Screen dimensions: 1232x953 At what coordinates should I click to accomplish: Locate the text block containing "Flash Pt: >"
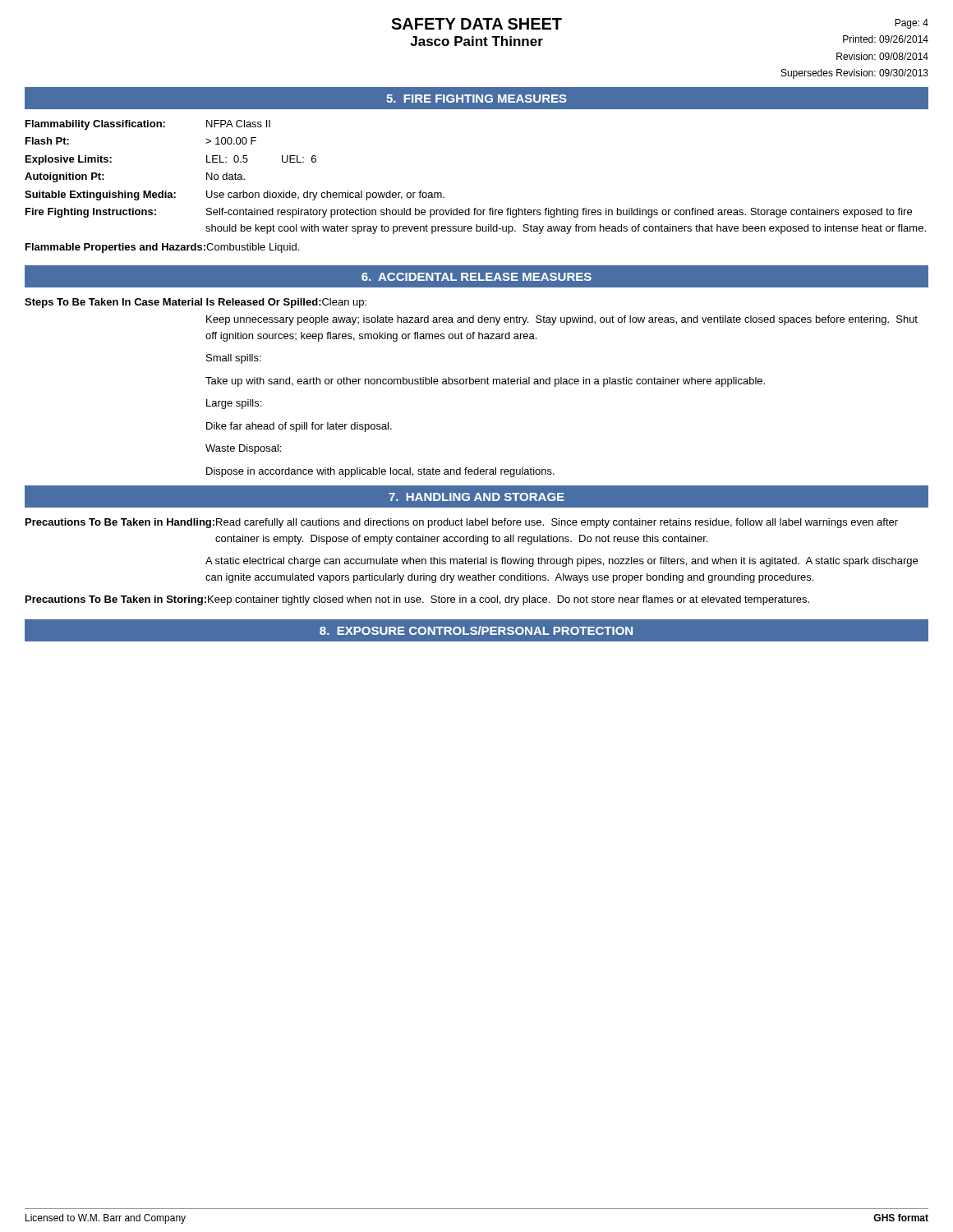pos(49,140)
